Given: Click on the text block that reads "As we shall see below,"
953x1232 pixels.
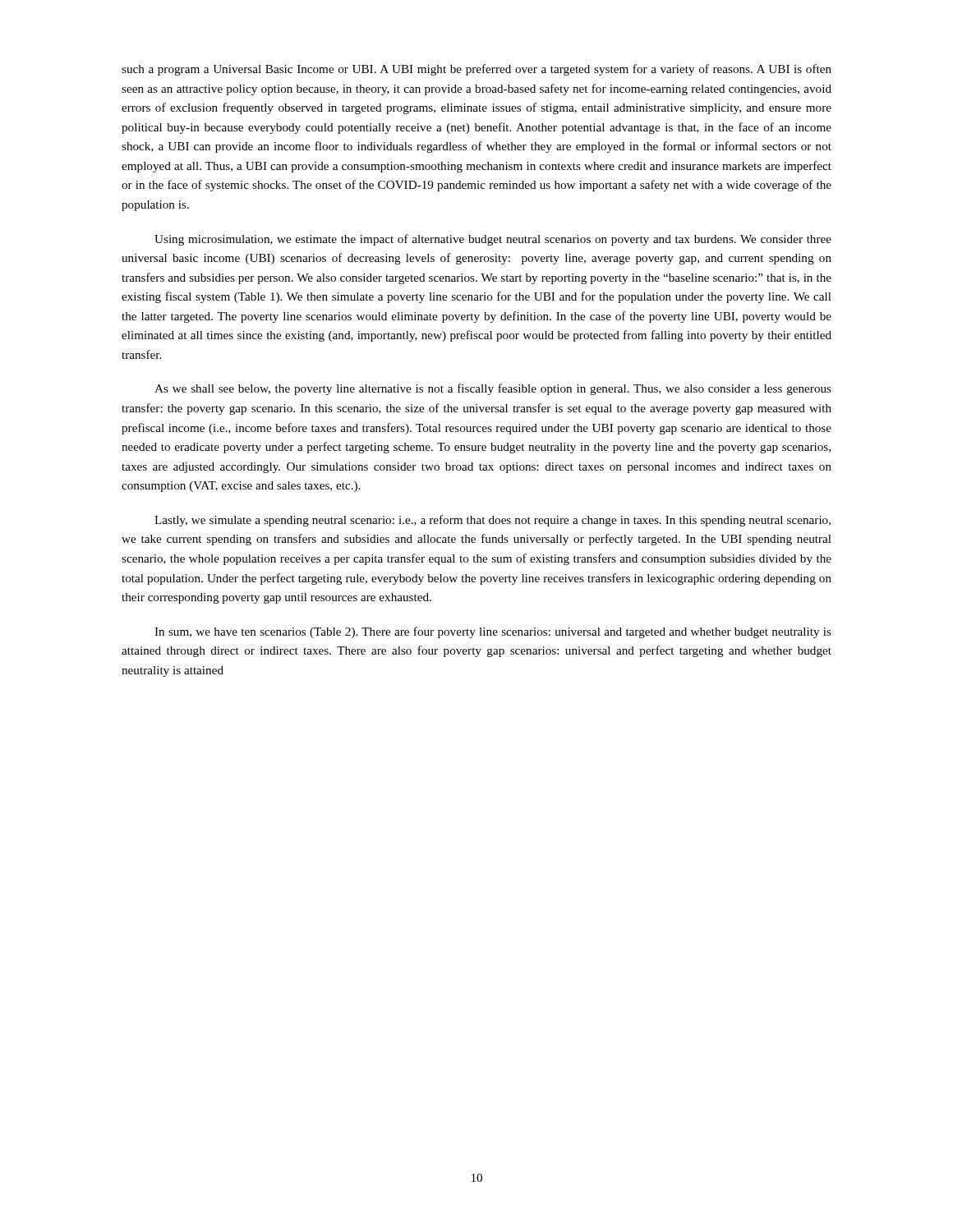Looking at the screenshot, I should tap(476, 437).
